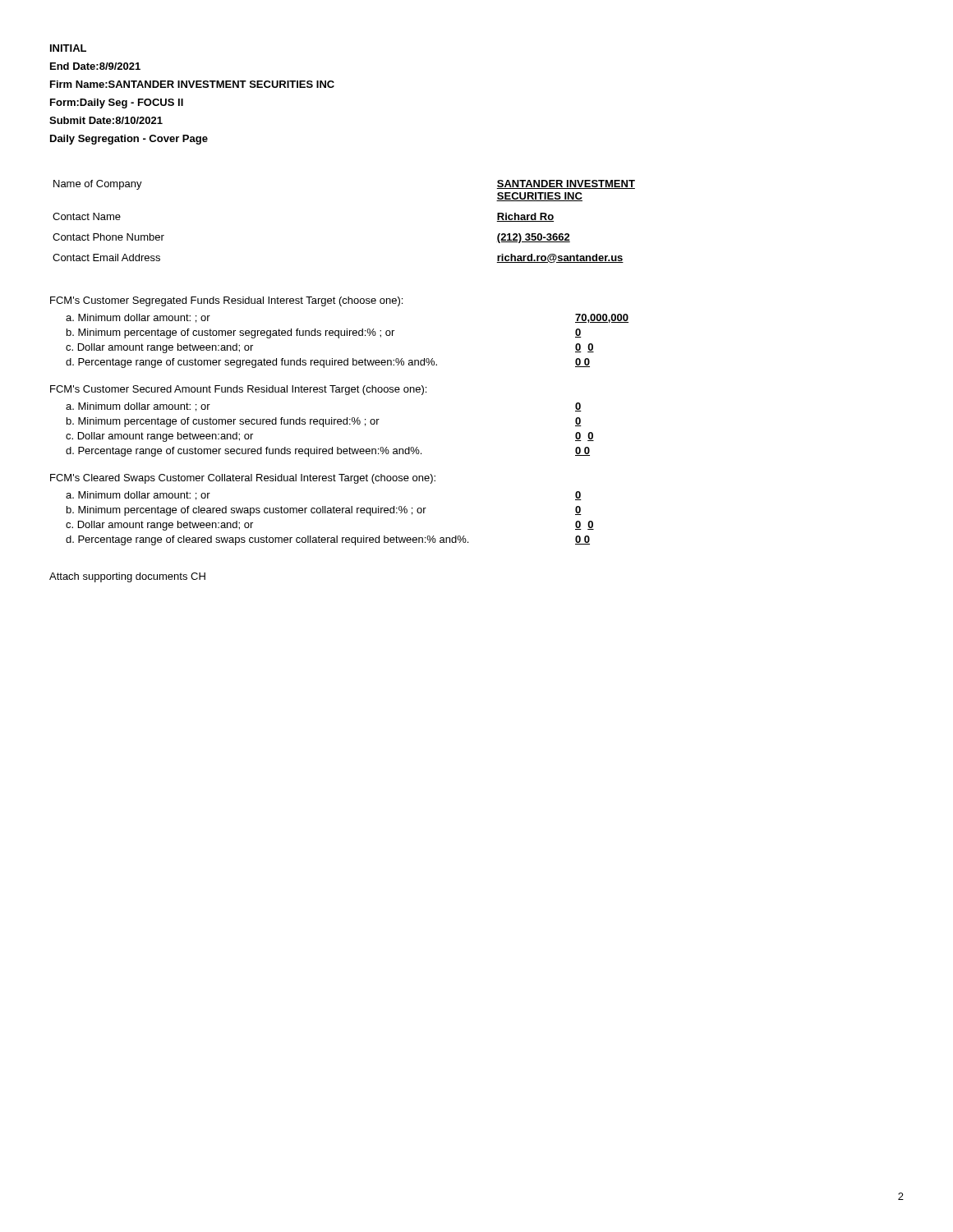Locate the list item containing "d. Percentage range of cleared swaps customer"

coord(328,539)
